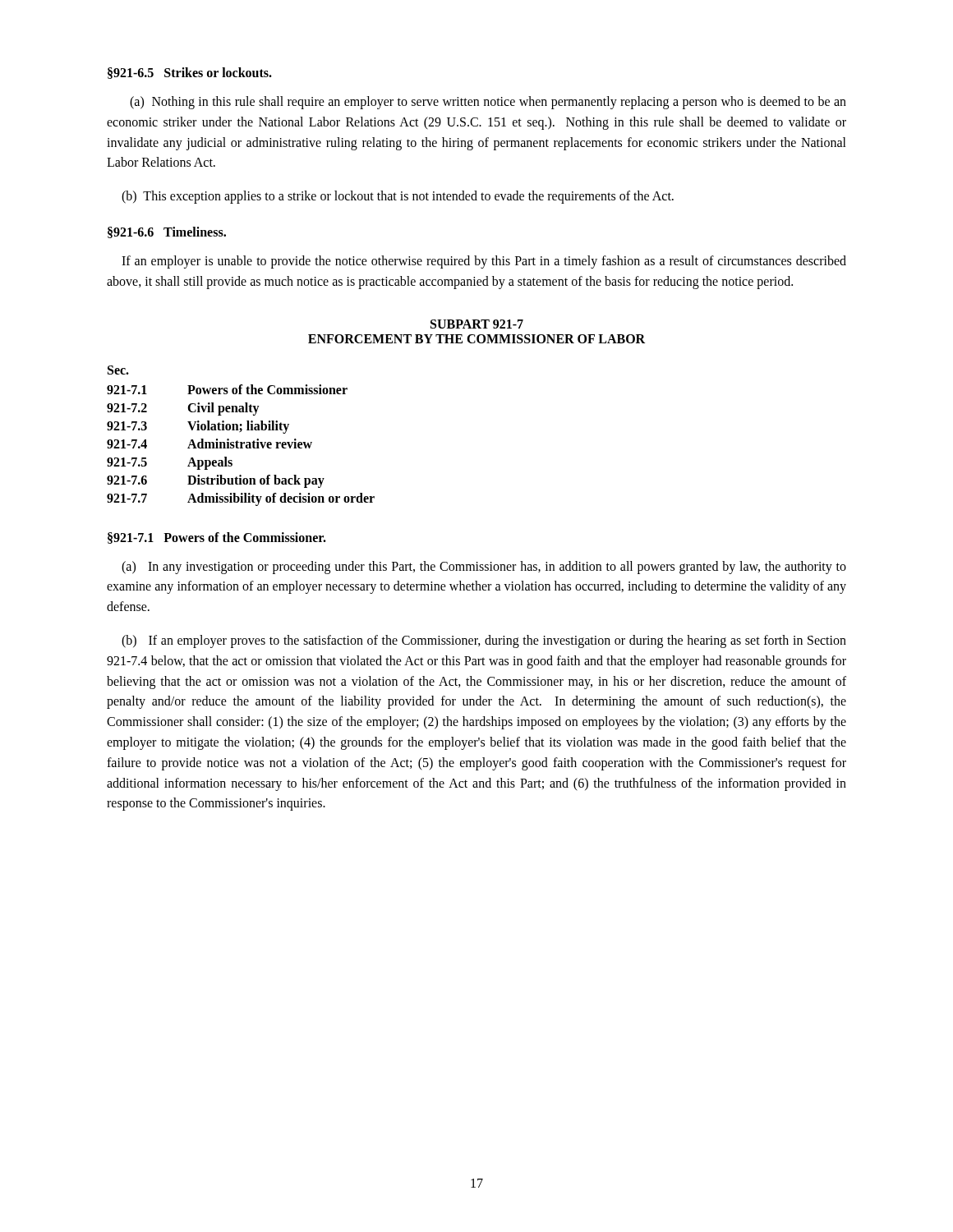
Task: Locate the passage starting "§921-6.6 Timeliness."
Action: click(167, 232)
